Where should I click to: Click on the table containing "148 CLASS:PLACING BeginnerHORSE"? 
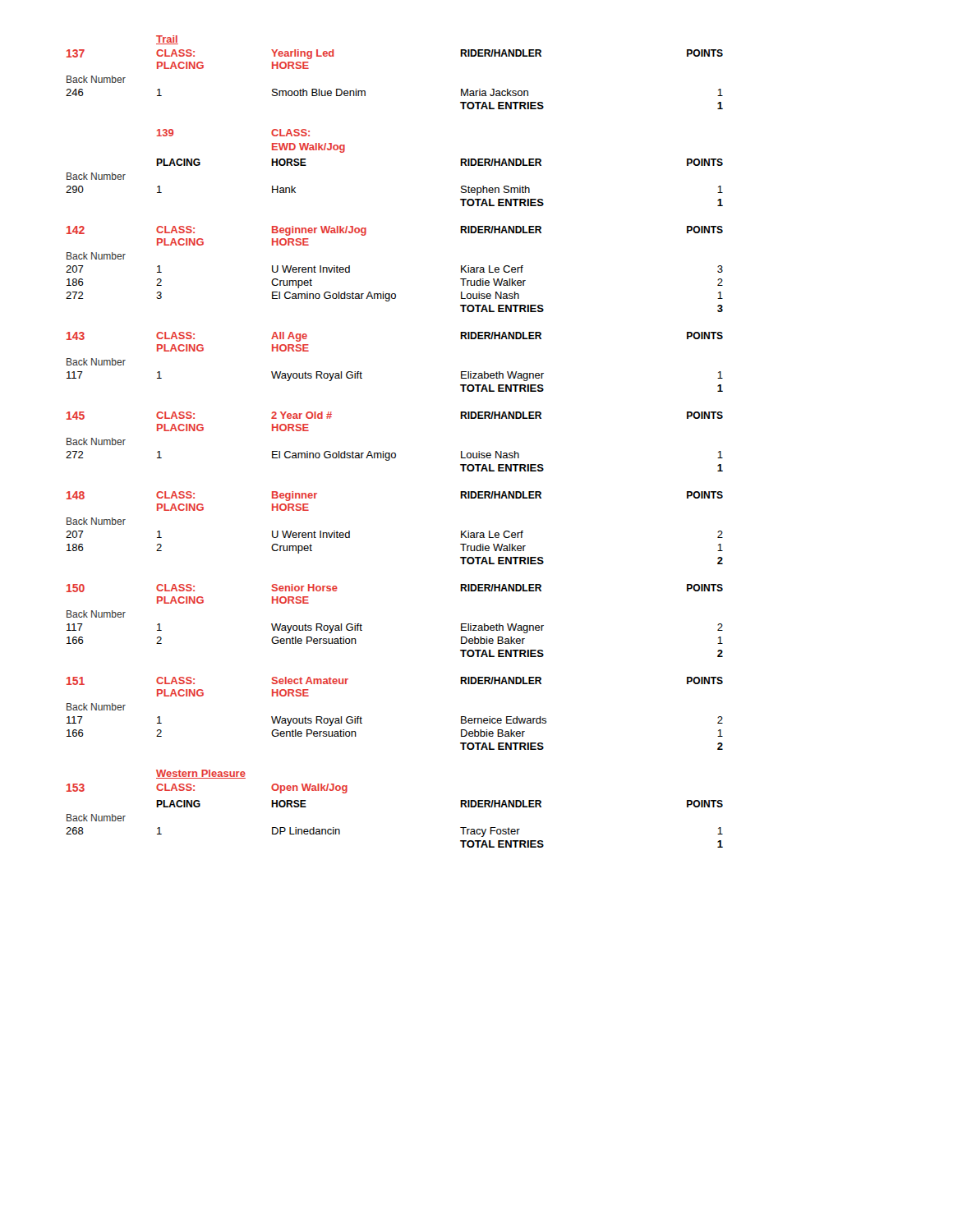click(x=476, y=528)
